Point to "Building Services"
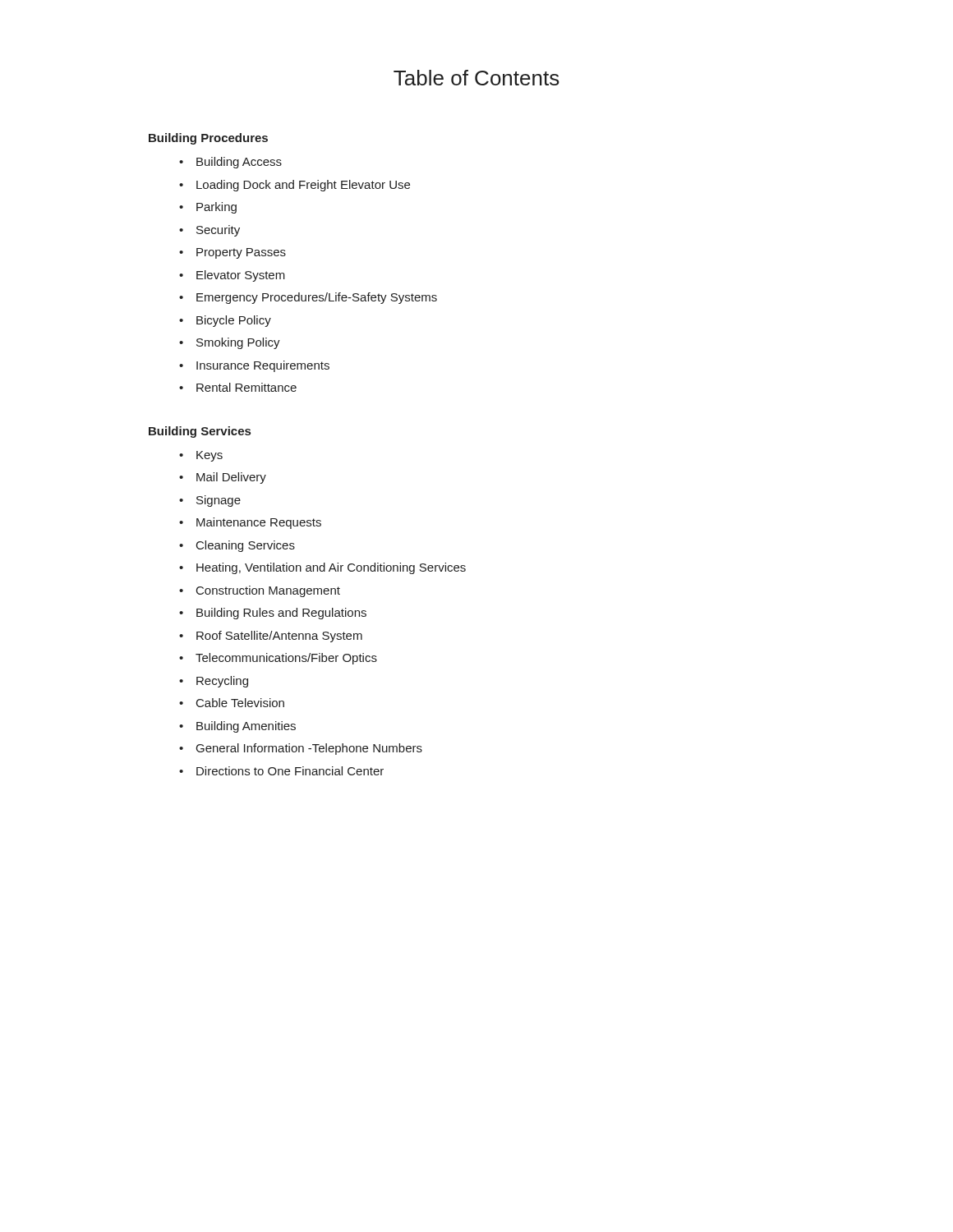This screenshot has width=953, height=1232. pos(200,430)
